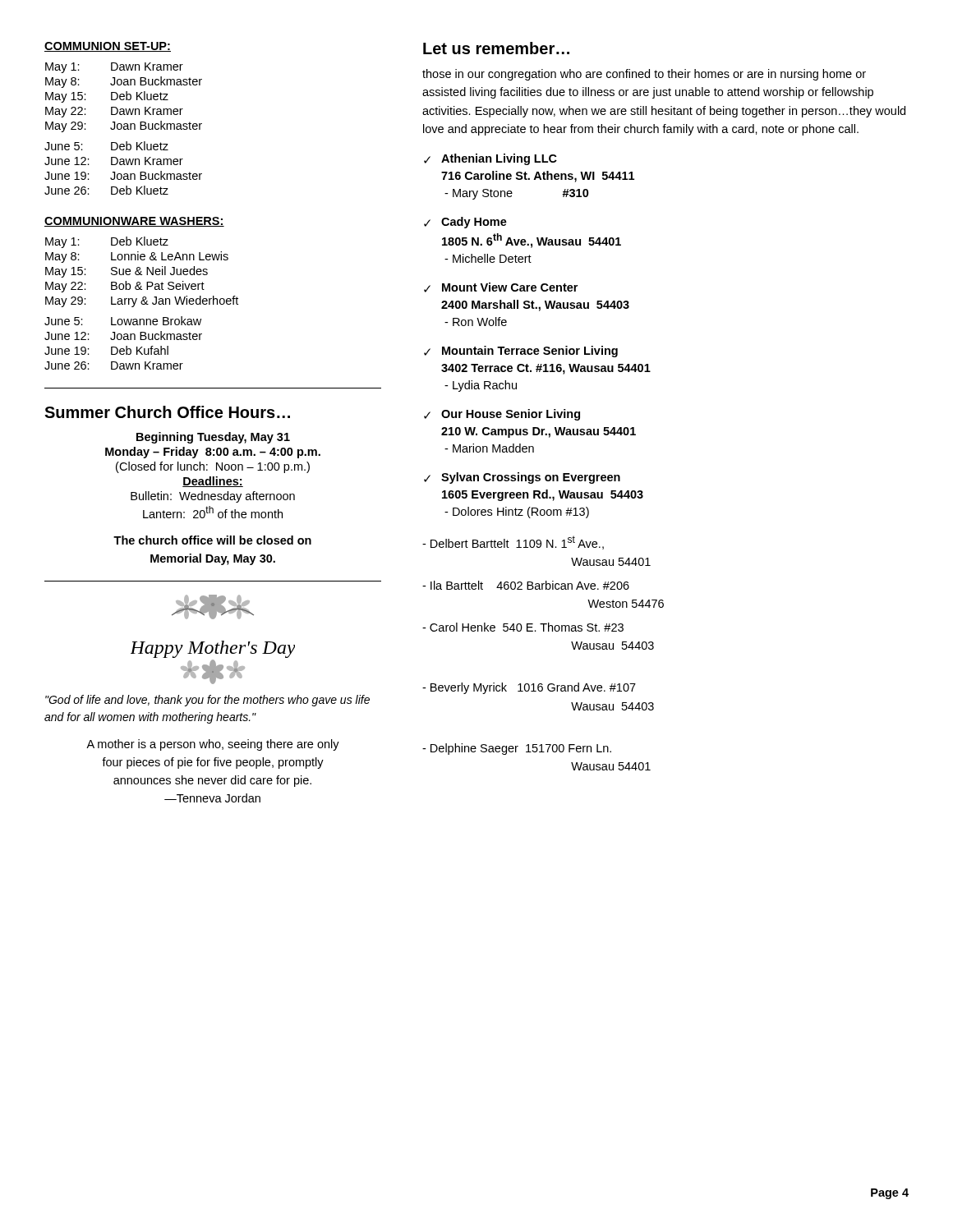Select the section header that says "Summer Church Office Hours…"
Viewport: 953px width, 1232px height.
(x=213, y=413)
